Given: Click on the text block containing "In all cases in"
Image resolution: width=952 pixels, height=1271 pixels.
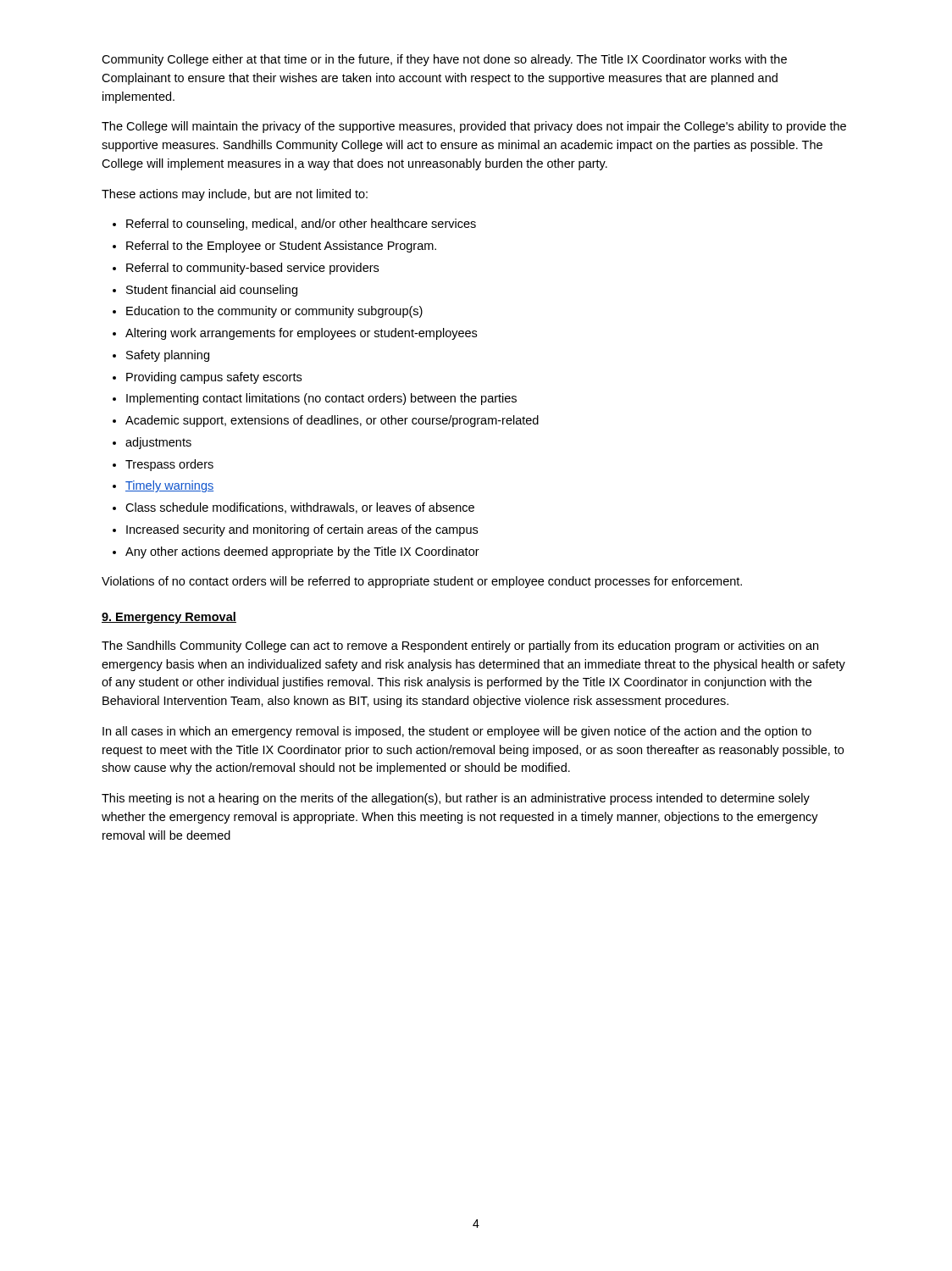Looking at the screenshot, I should (476, 750).
